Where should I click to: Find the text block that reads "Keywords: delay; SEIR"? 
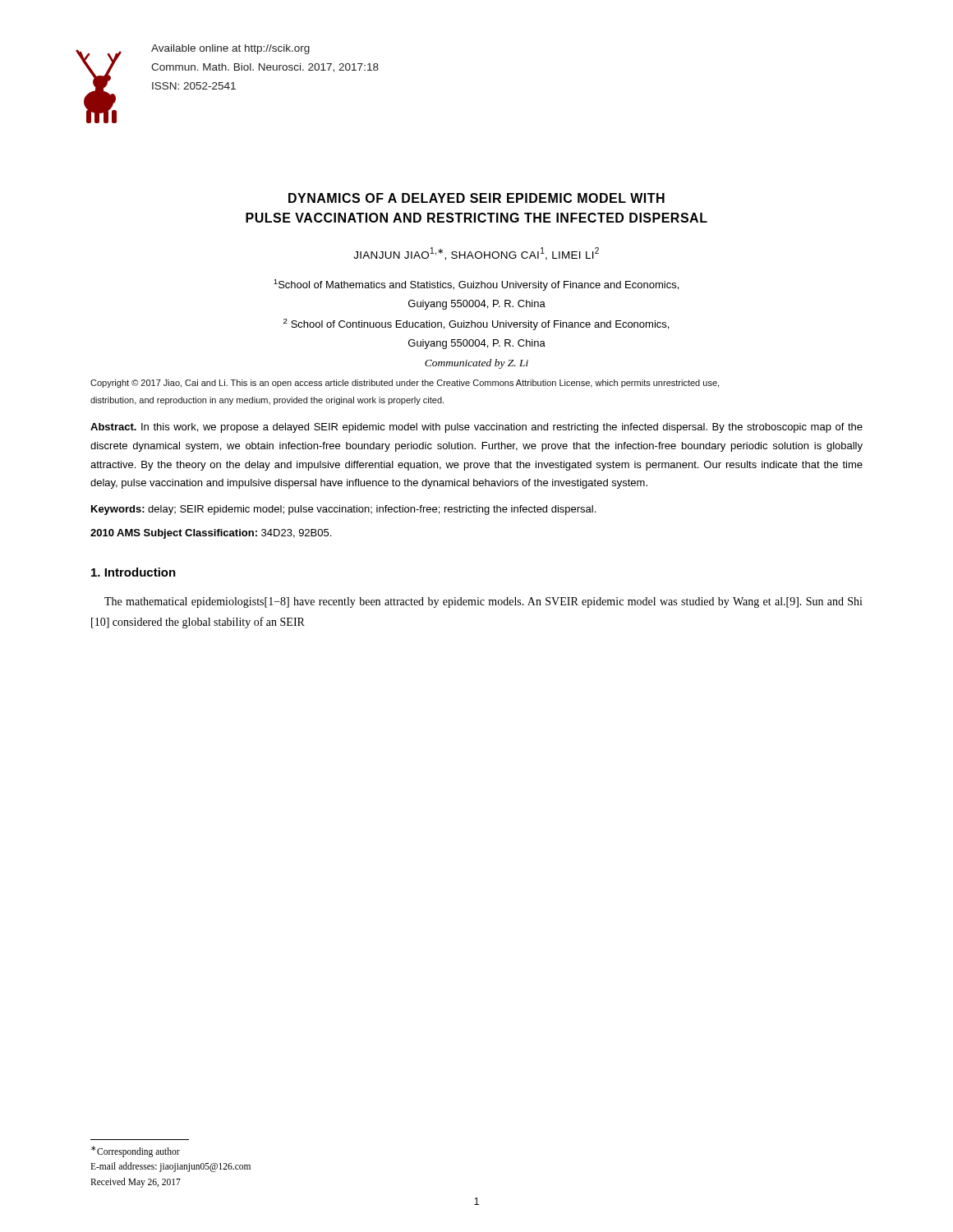click(x=344, y=509)
